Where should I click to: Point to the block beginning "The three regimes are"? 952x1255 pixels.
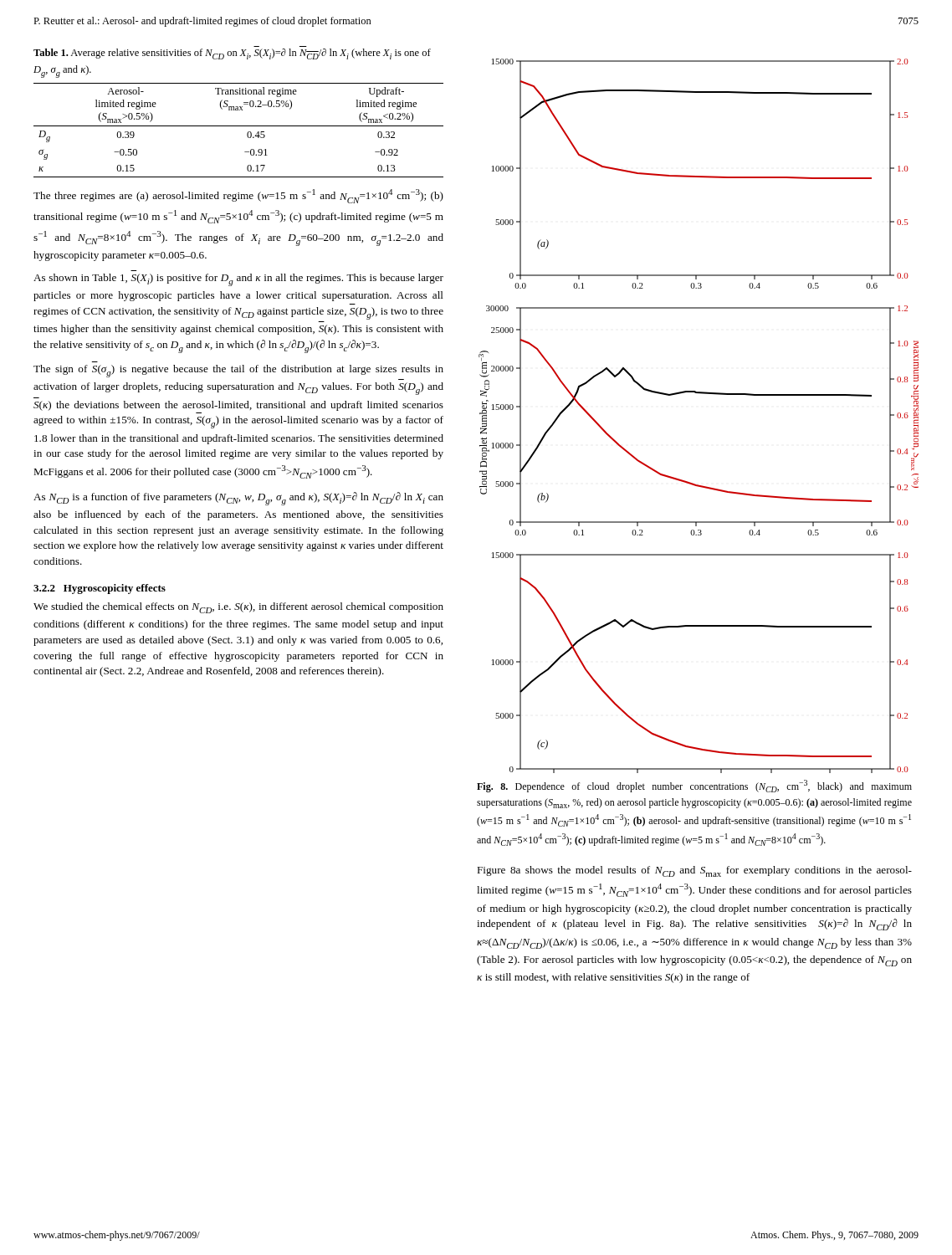pyautogui.click(x=238, y=224)
